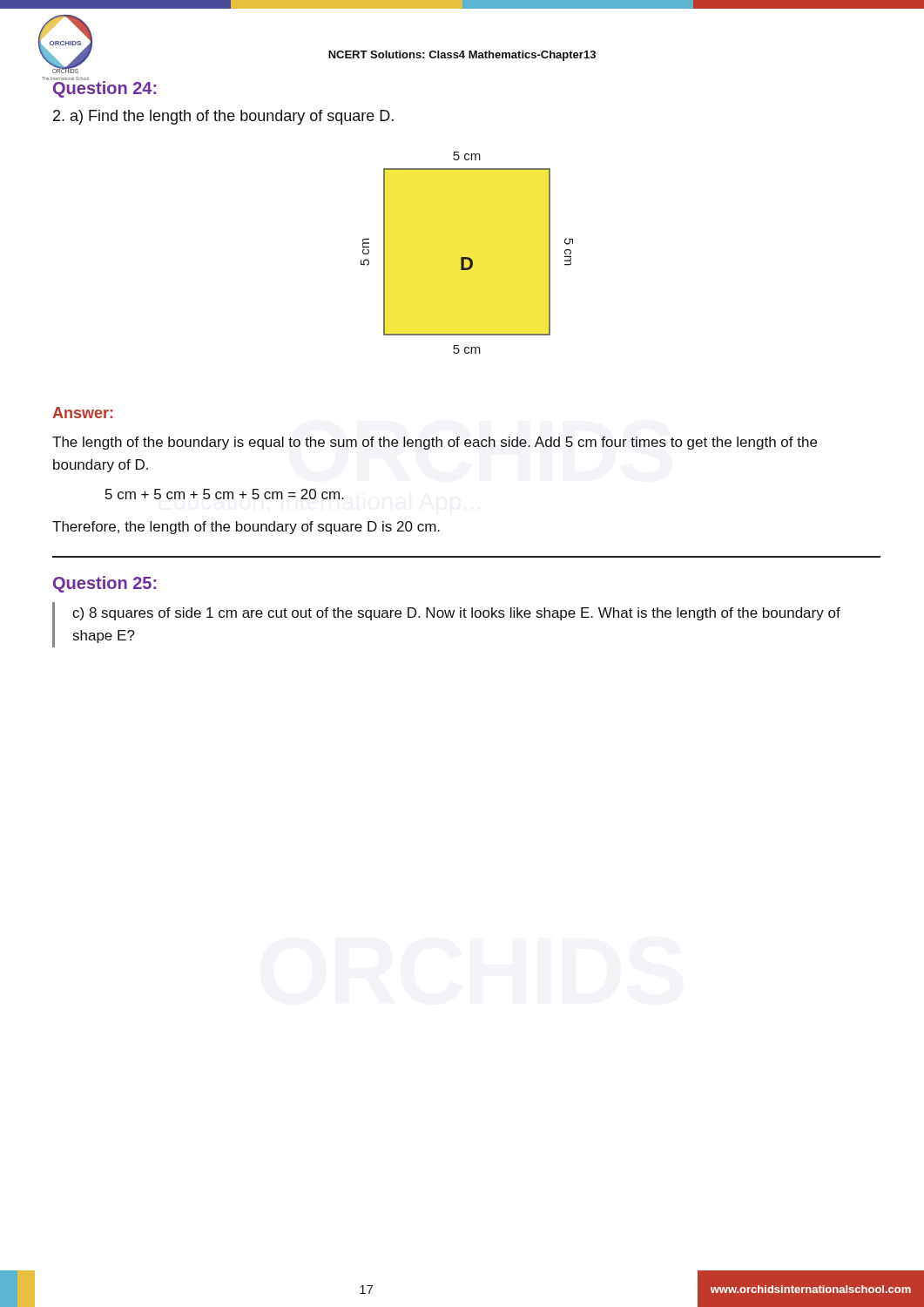The width and height of the screenshot is (924, 1307).
Task: Locate the text block containing "Therefore, the length of the"
Action: click(x=247, y=527)
